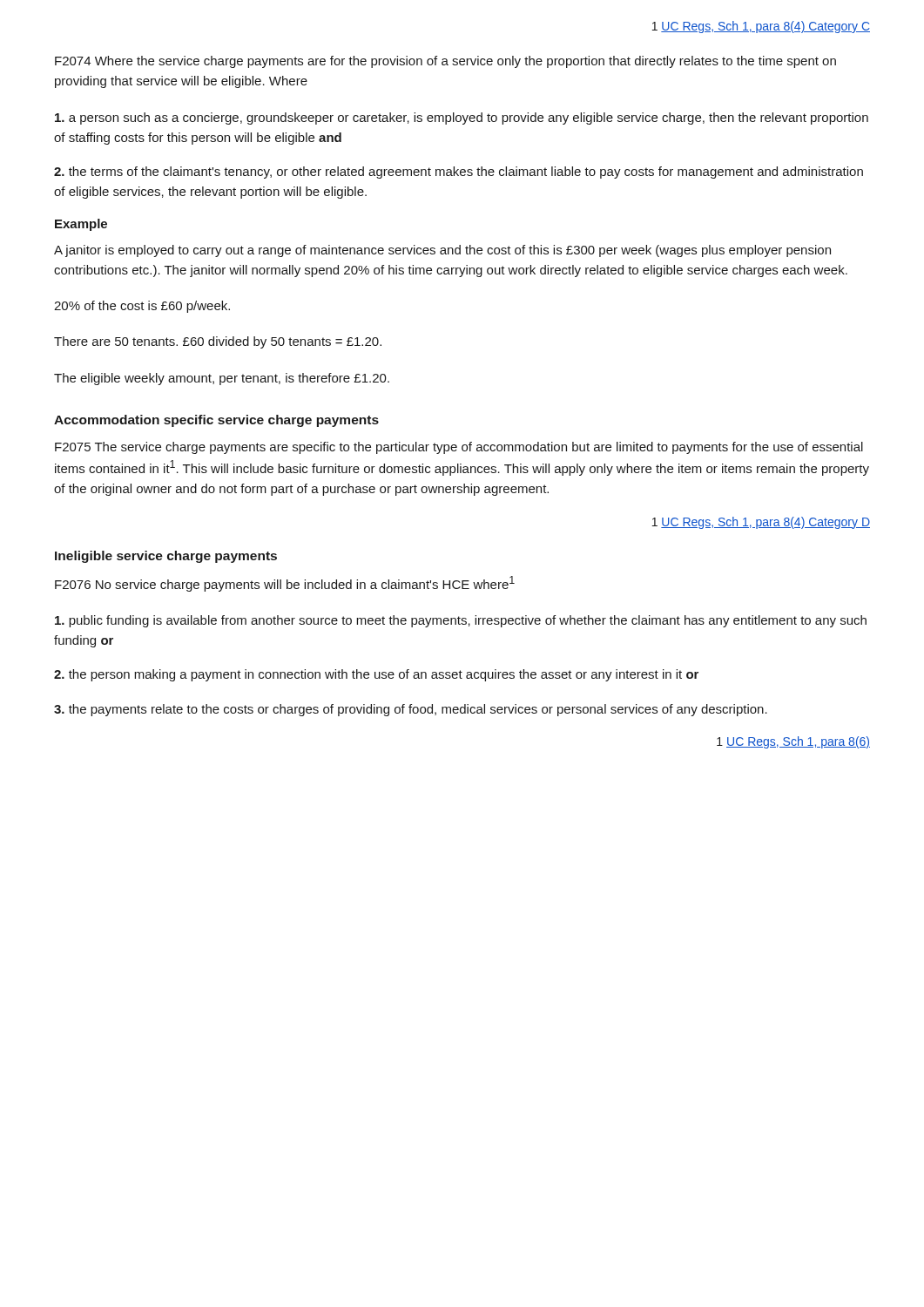Click on the text block with the text "The eligible weekly amount,"
The image size is (924, 1307).
click(222, 377)
